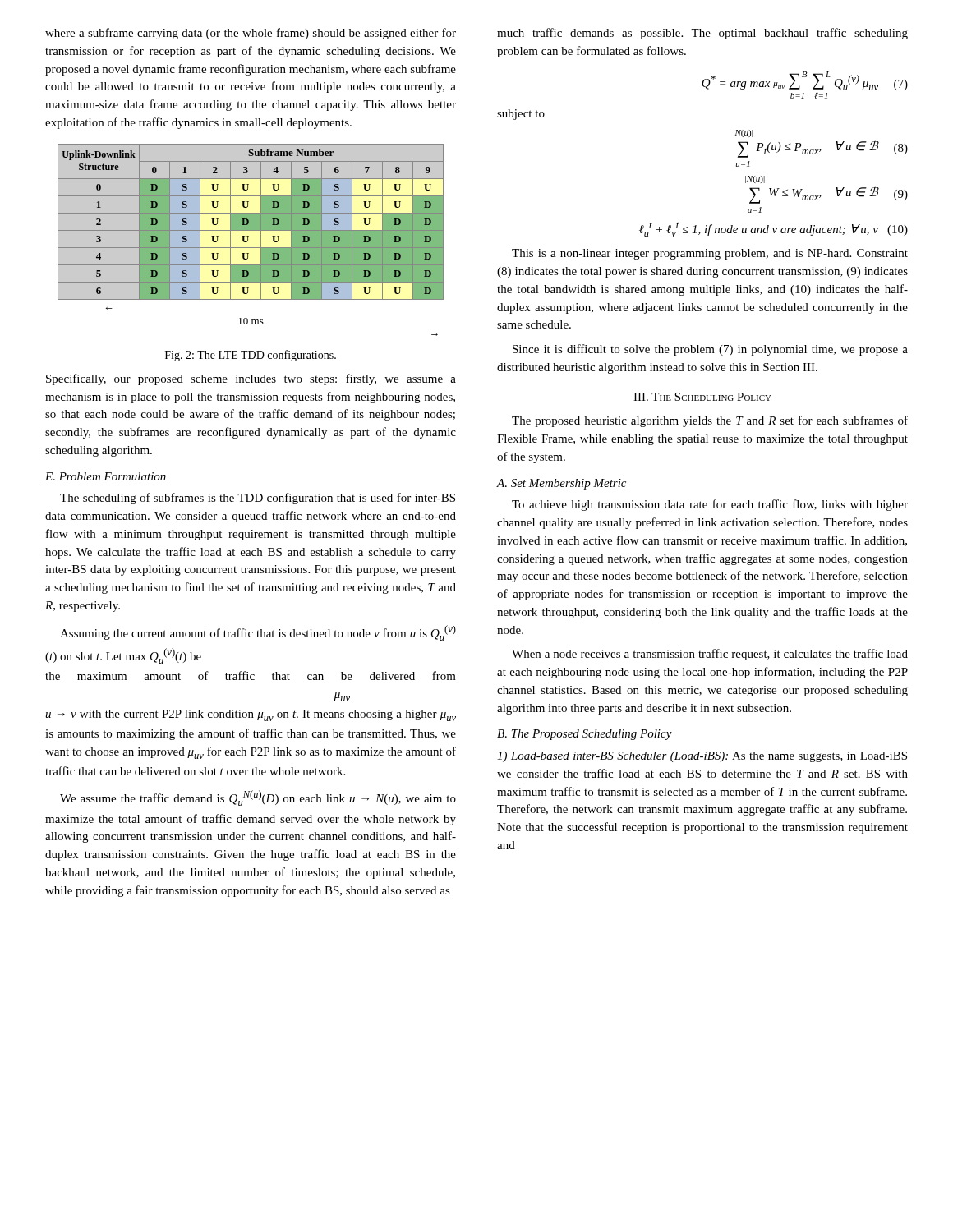Locate the passage starting "To achieve high"

[x=702, y=568]
